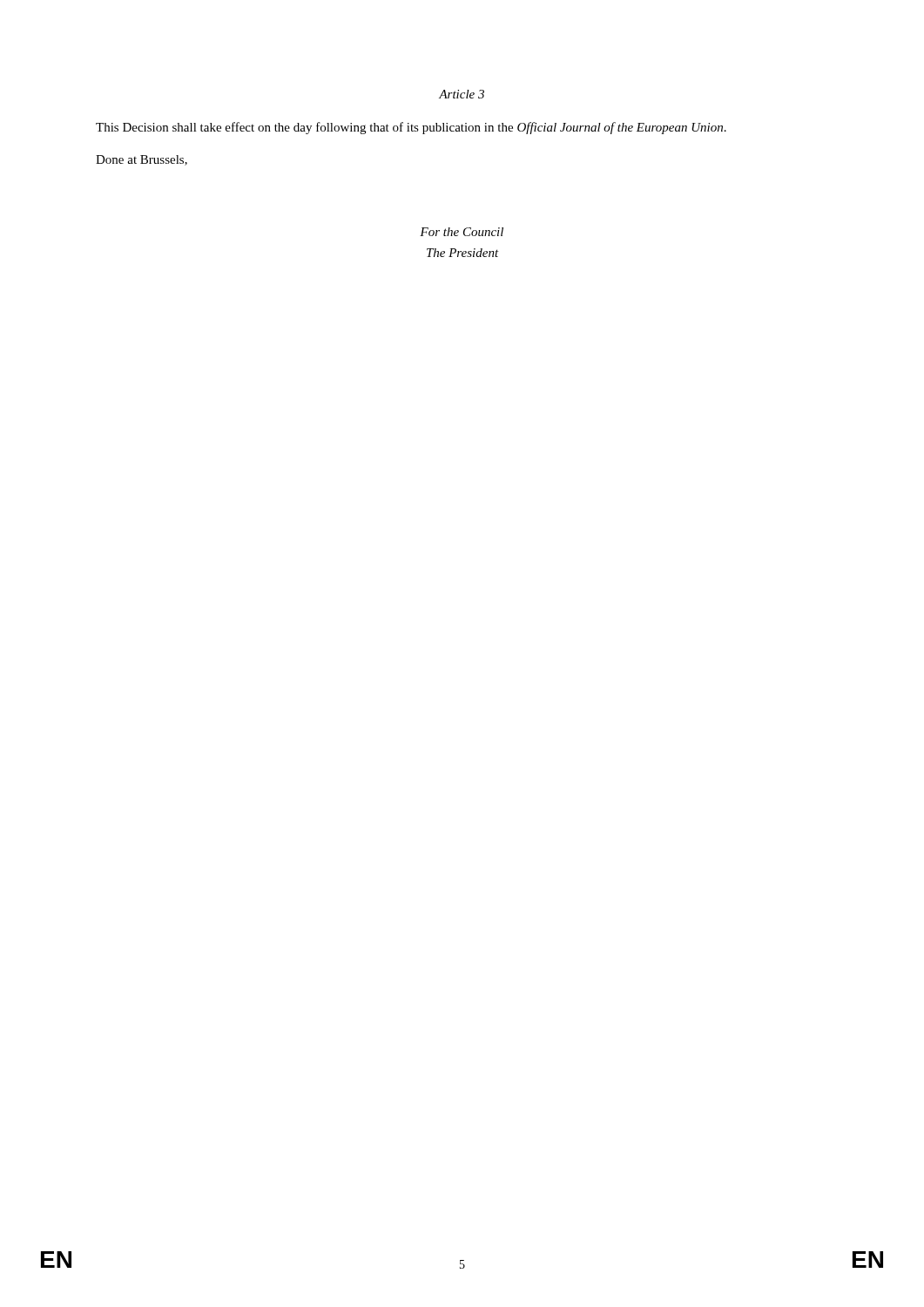Image resolution: width=924 pixels, height=1307 pixels.
Task: Locate the text that says "Done at Brussels,"
Action: point(142,159)
